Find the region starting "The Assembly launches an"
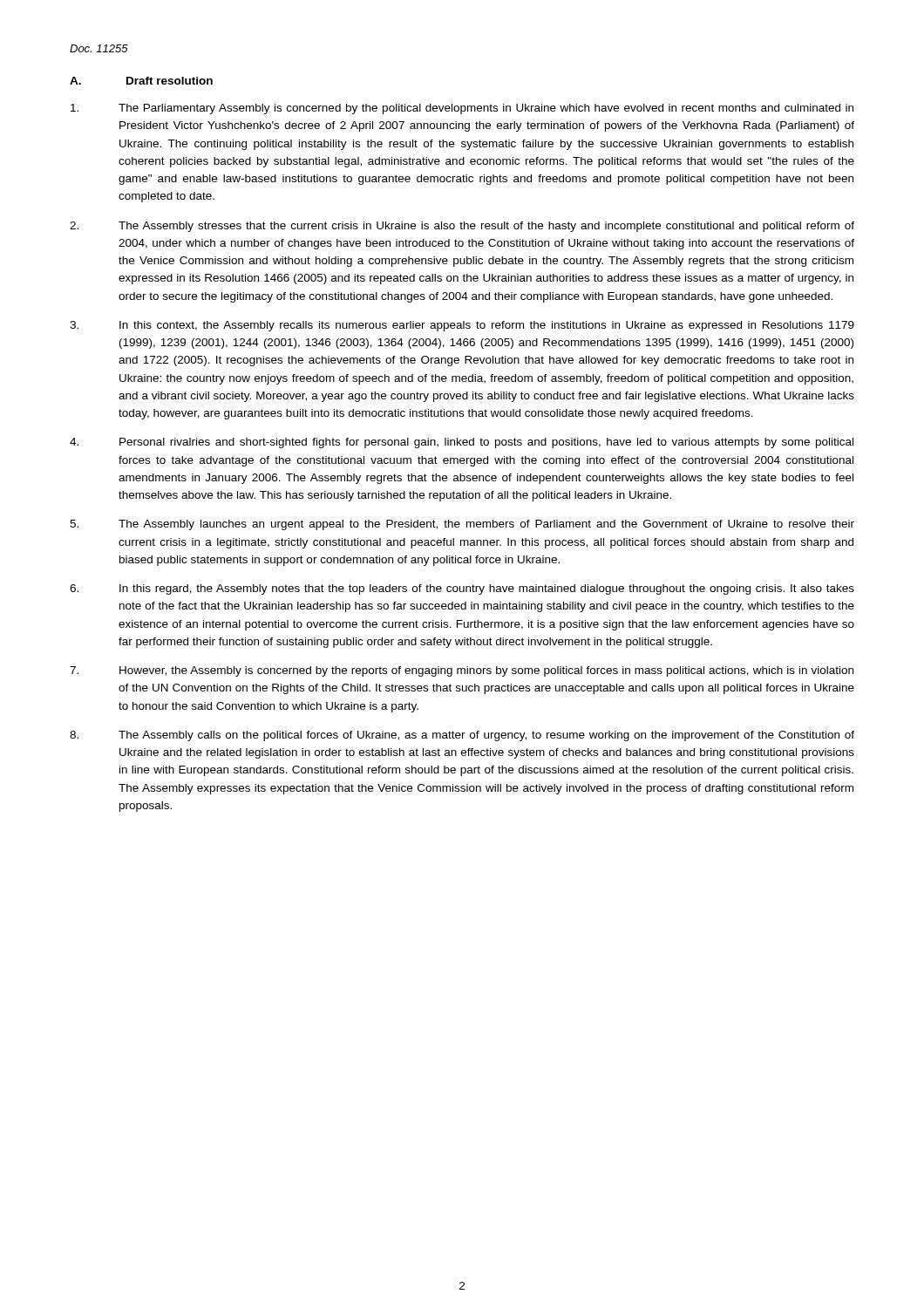The height and width of the screenshot is (1308, 924). pos(462,542)
